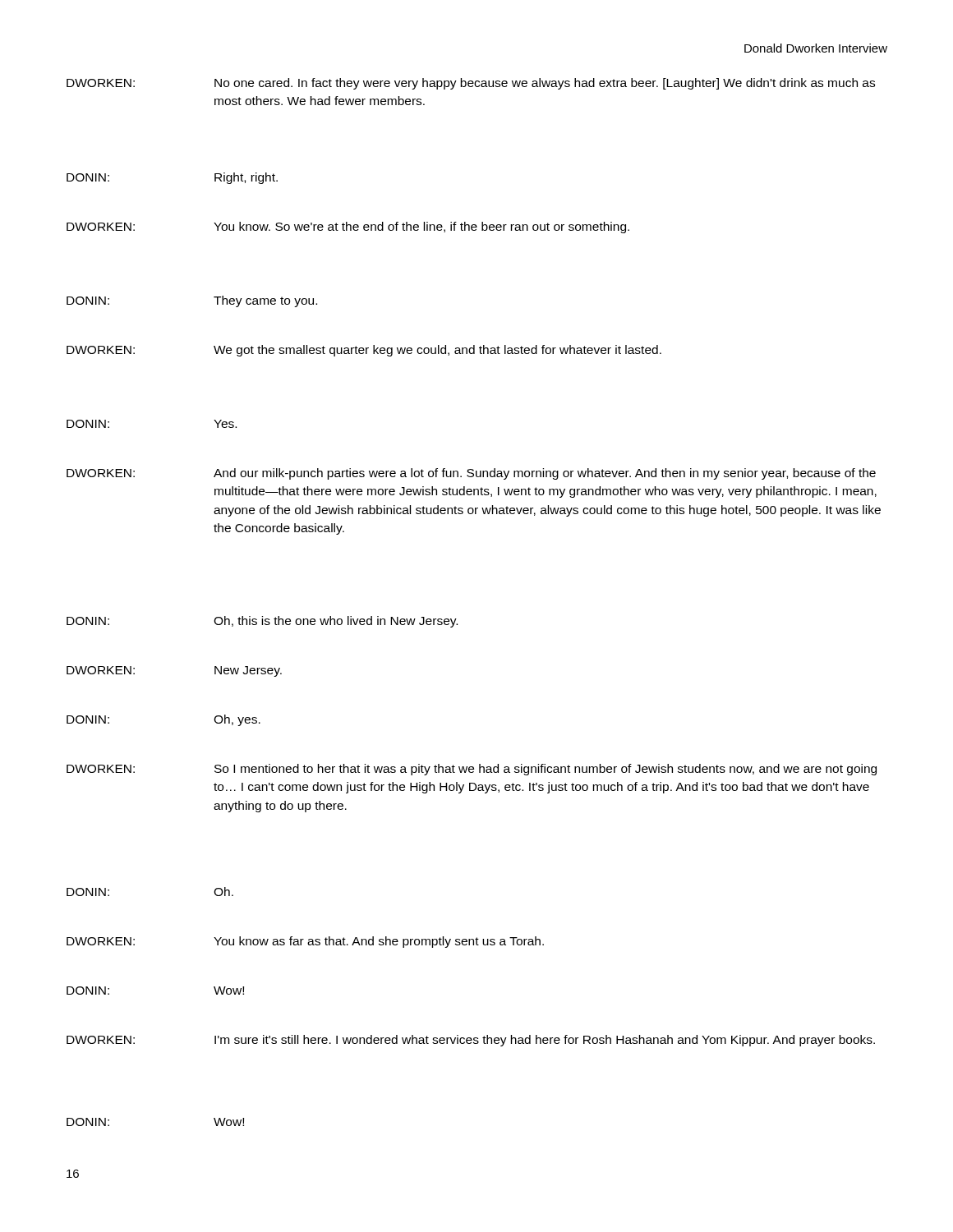Click the passage that begins "DONIN: They came to"

point(89,301)
